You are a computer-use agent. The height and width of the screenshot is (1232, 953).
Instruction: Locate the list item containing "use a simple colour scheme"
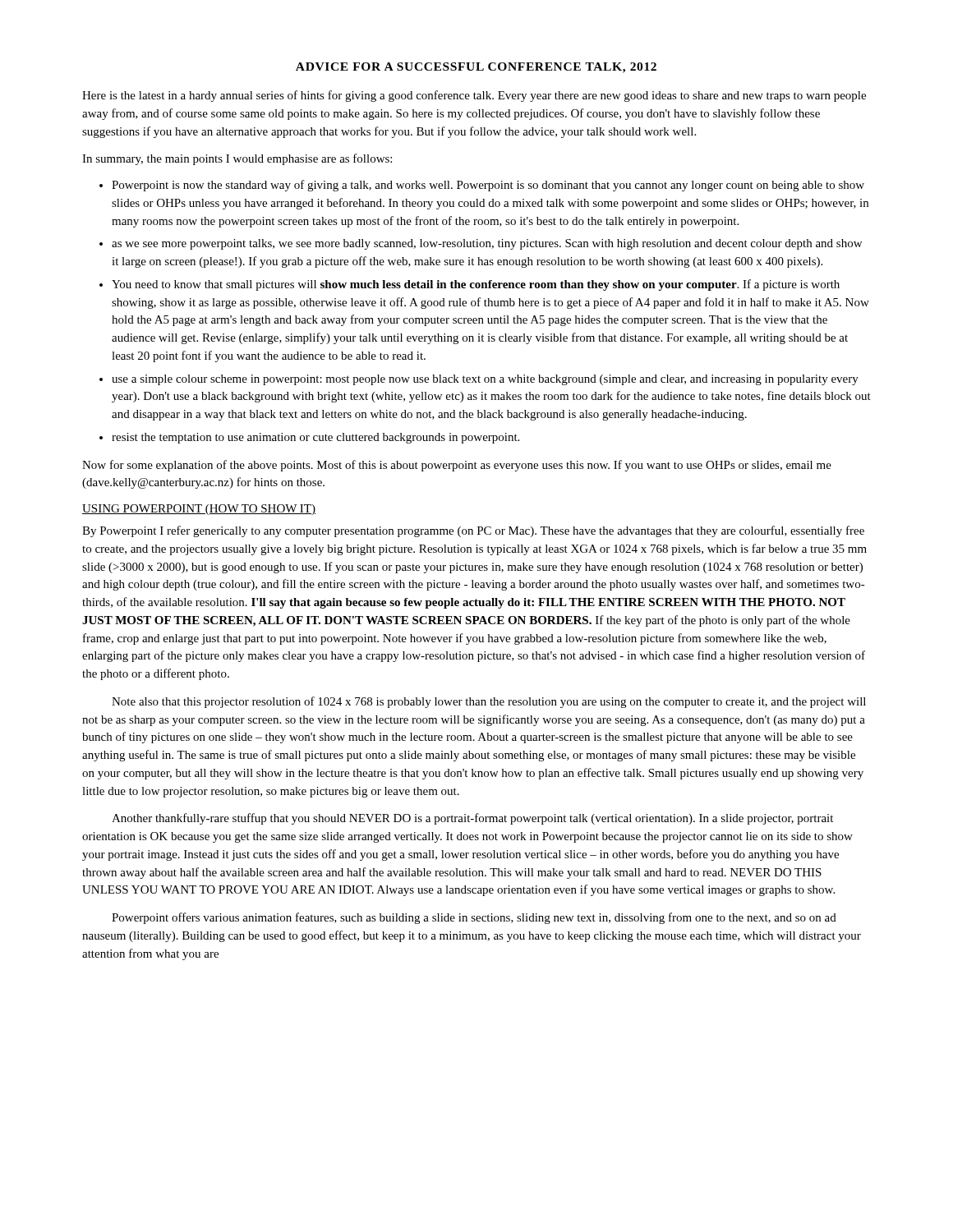point(491,396)
